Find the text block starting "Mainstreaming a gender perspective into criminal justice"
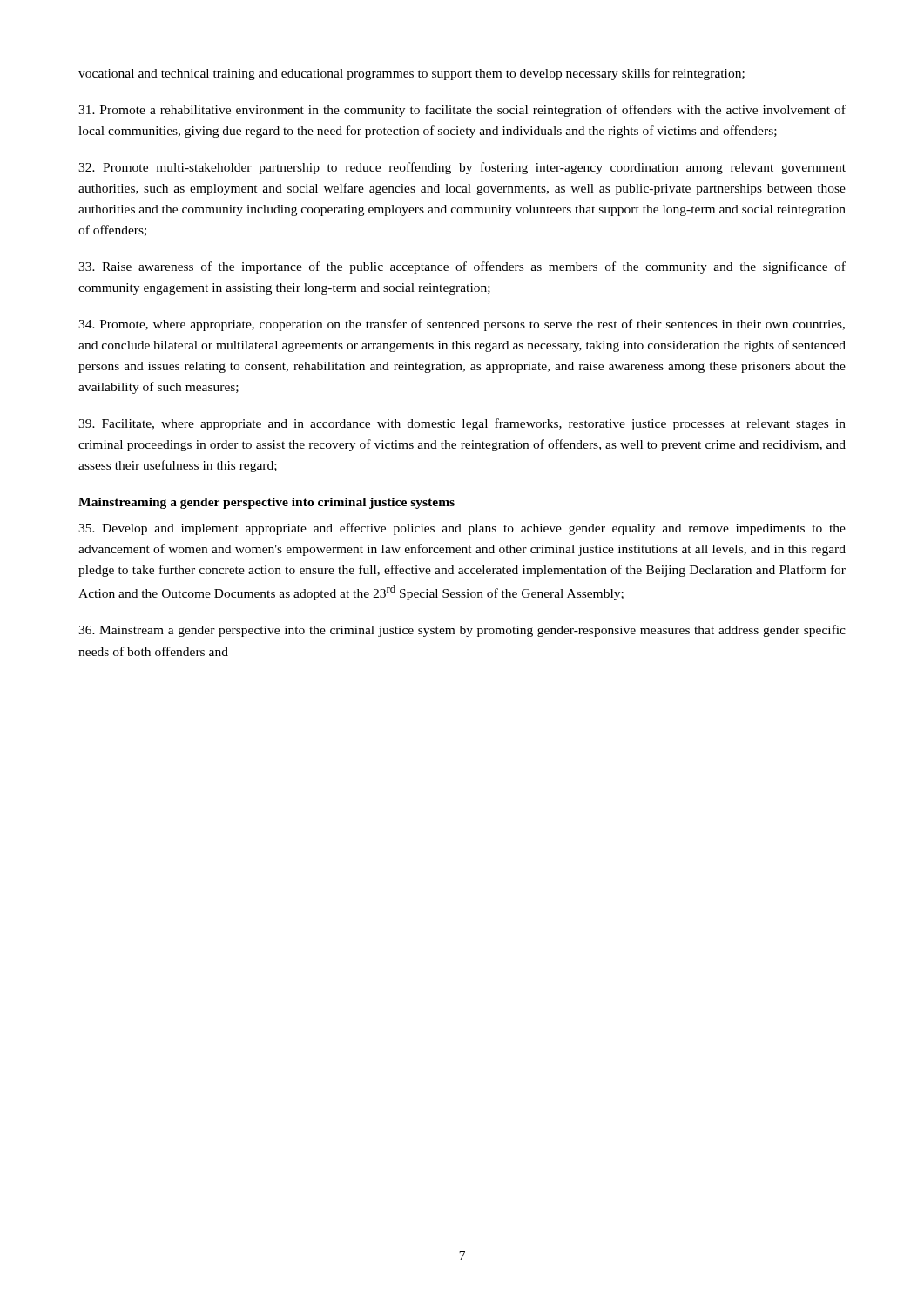Viewport: 924px width, 1307px height. (x=267, y=502)
